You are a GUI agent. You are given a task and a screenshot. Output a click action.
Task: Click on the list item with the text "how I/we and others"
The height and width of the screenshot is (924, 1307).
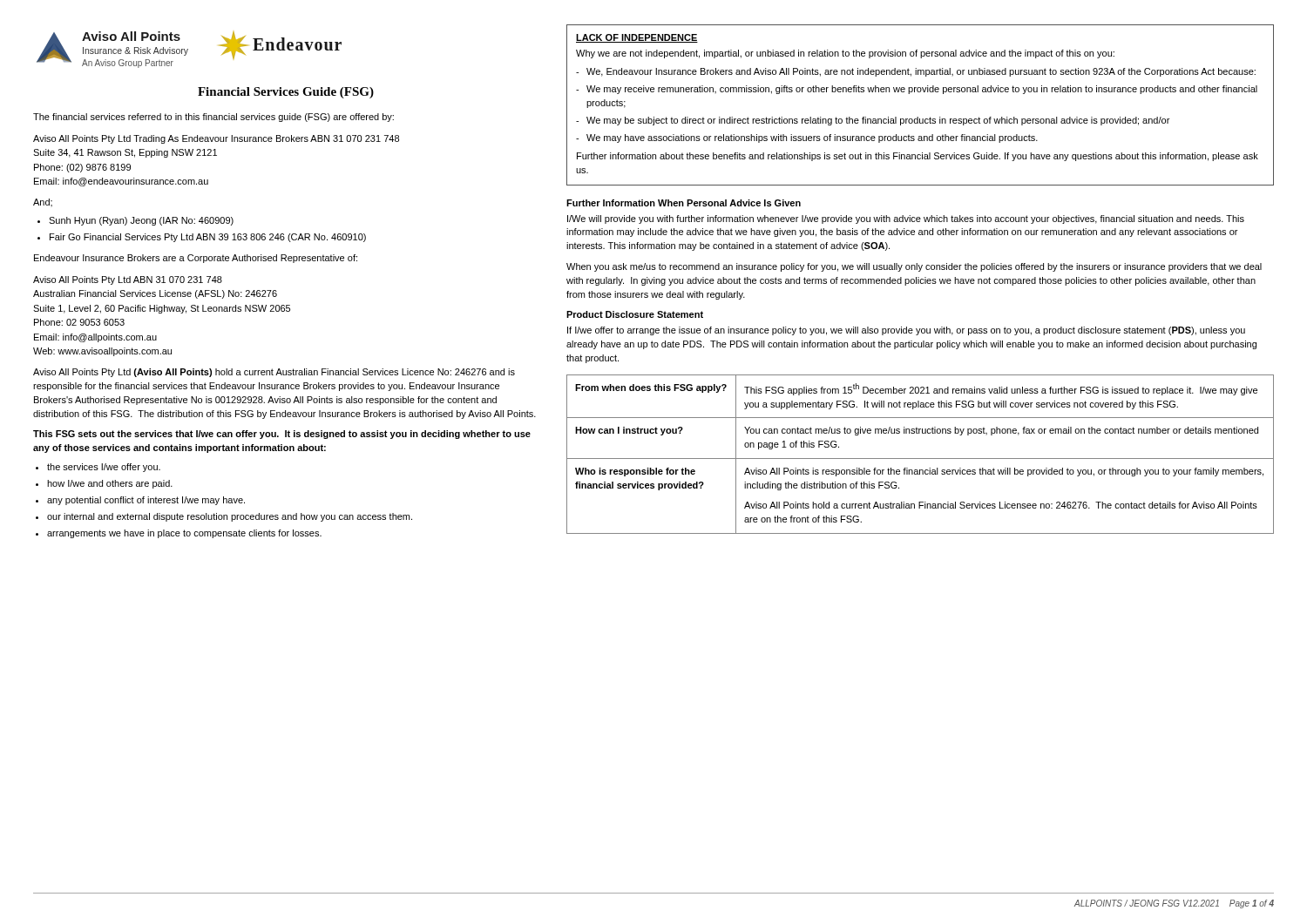tap(110, 484)
